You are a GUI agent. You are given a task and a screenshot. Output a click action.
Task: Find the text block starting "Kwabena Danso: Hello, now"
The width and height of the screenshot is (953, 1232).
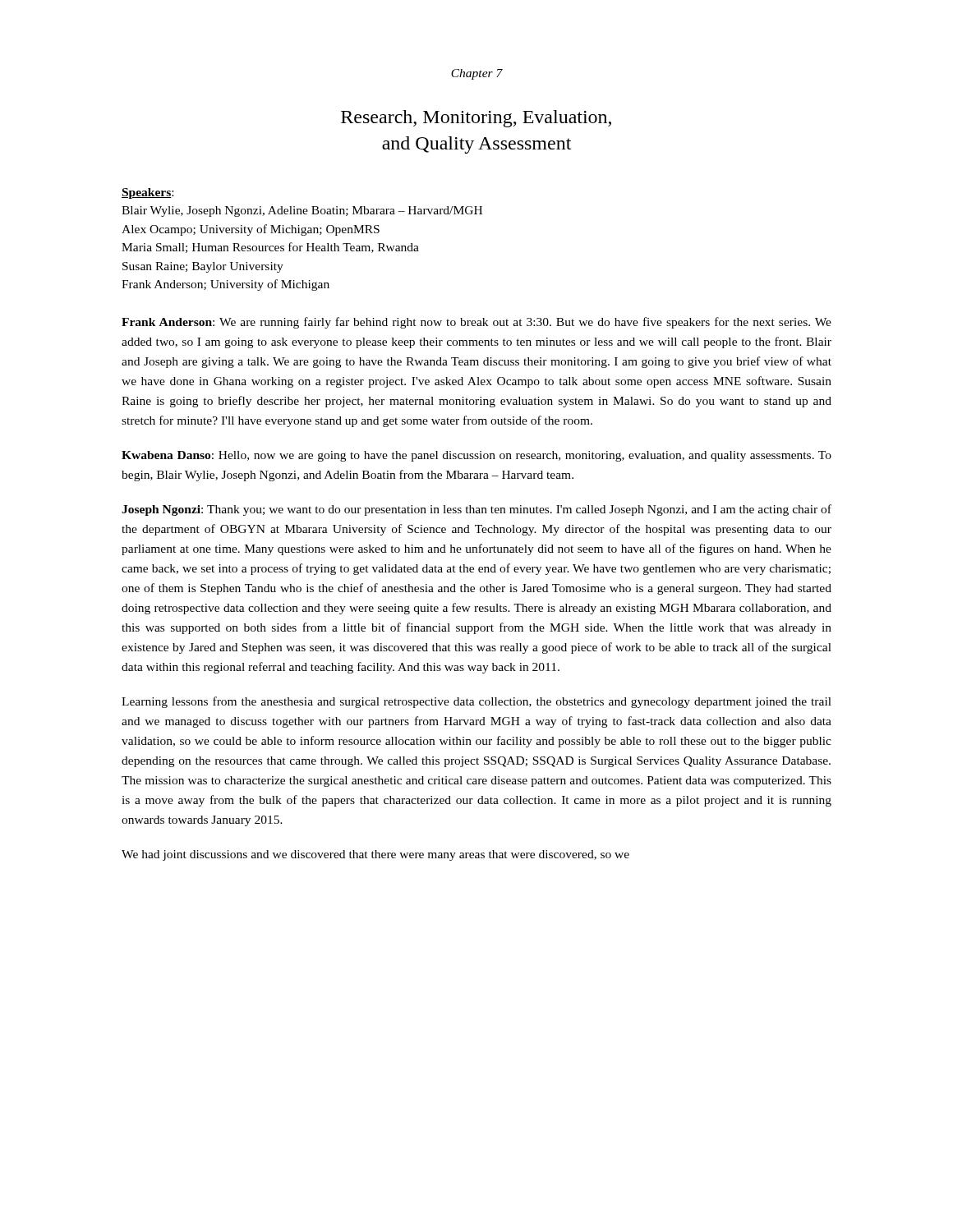tap(476, 464)
